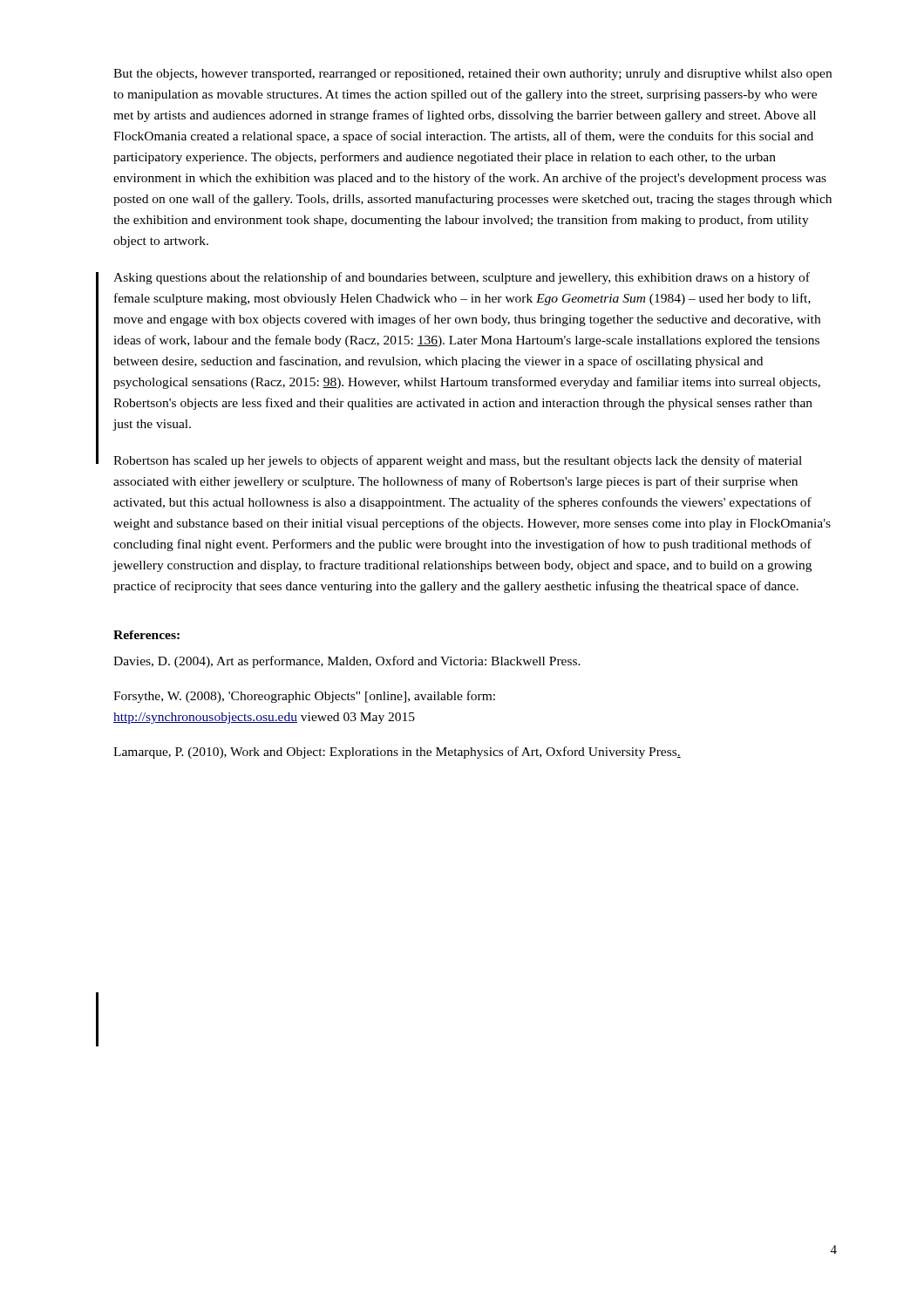The width and height of the screenshot is (924, 1308).
Task: Locate the text block that reads "But the objects,"
Action: click(473, 157)
